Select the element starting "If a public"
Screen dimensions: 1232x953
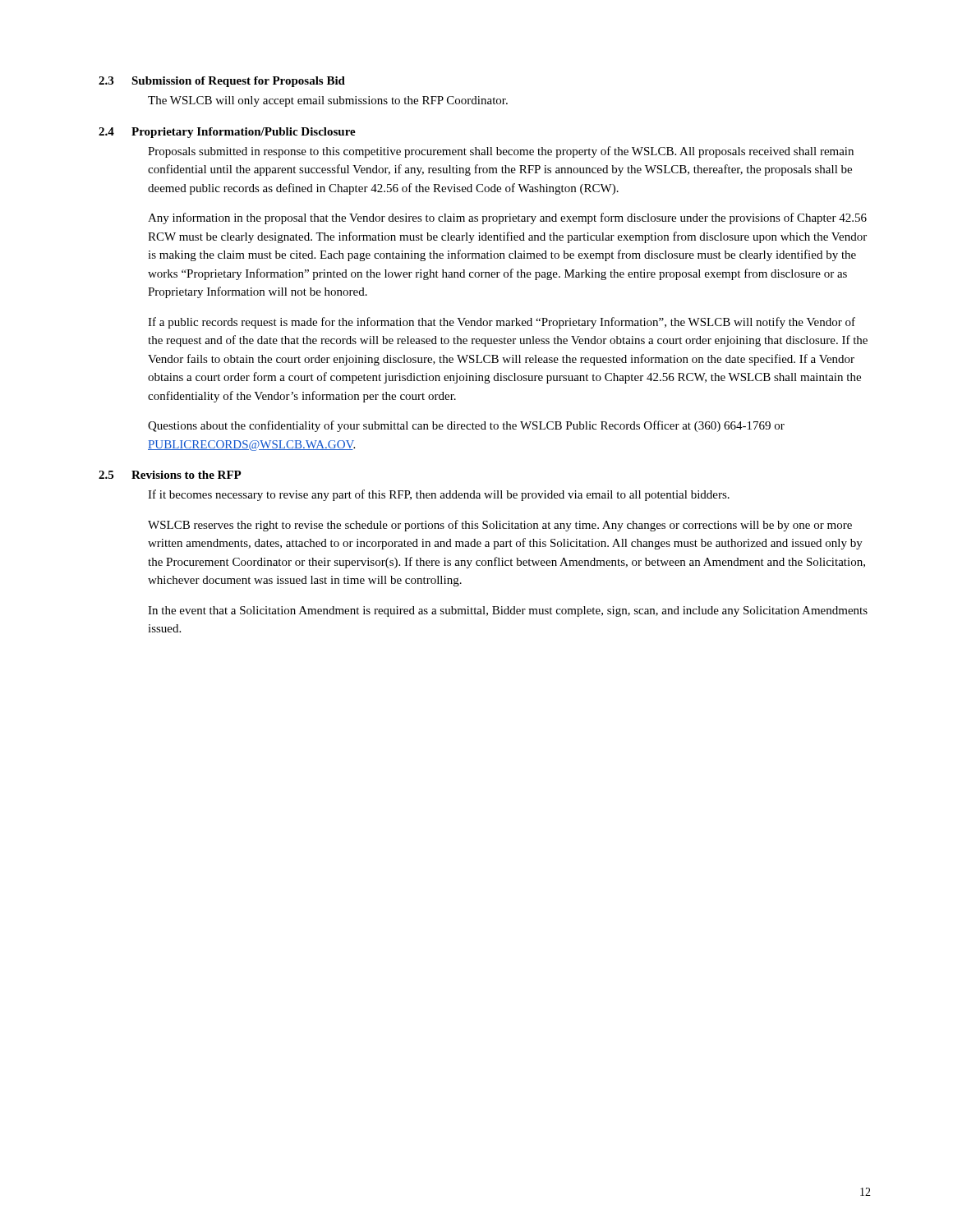point(508,359)
